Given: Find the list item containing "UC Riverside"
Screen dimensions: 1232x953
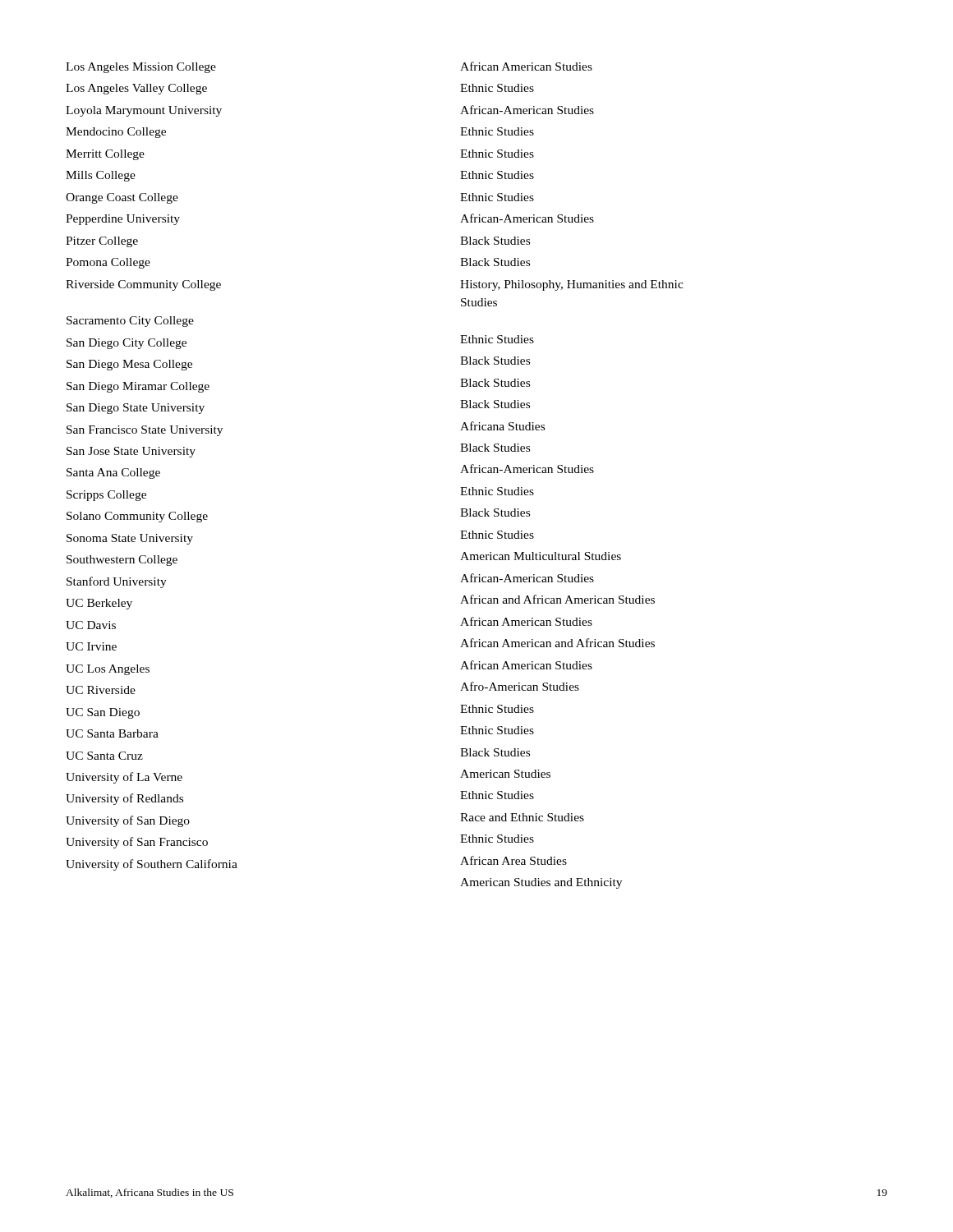Looking at the screenshot, I should (101, 690).
